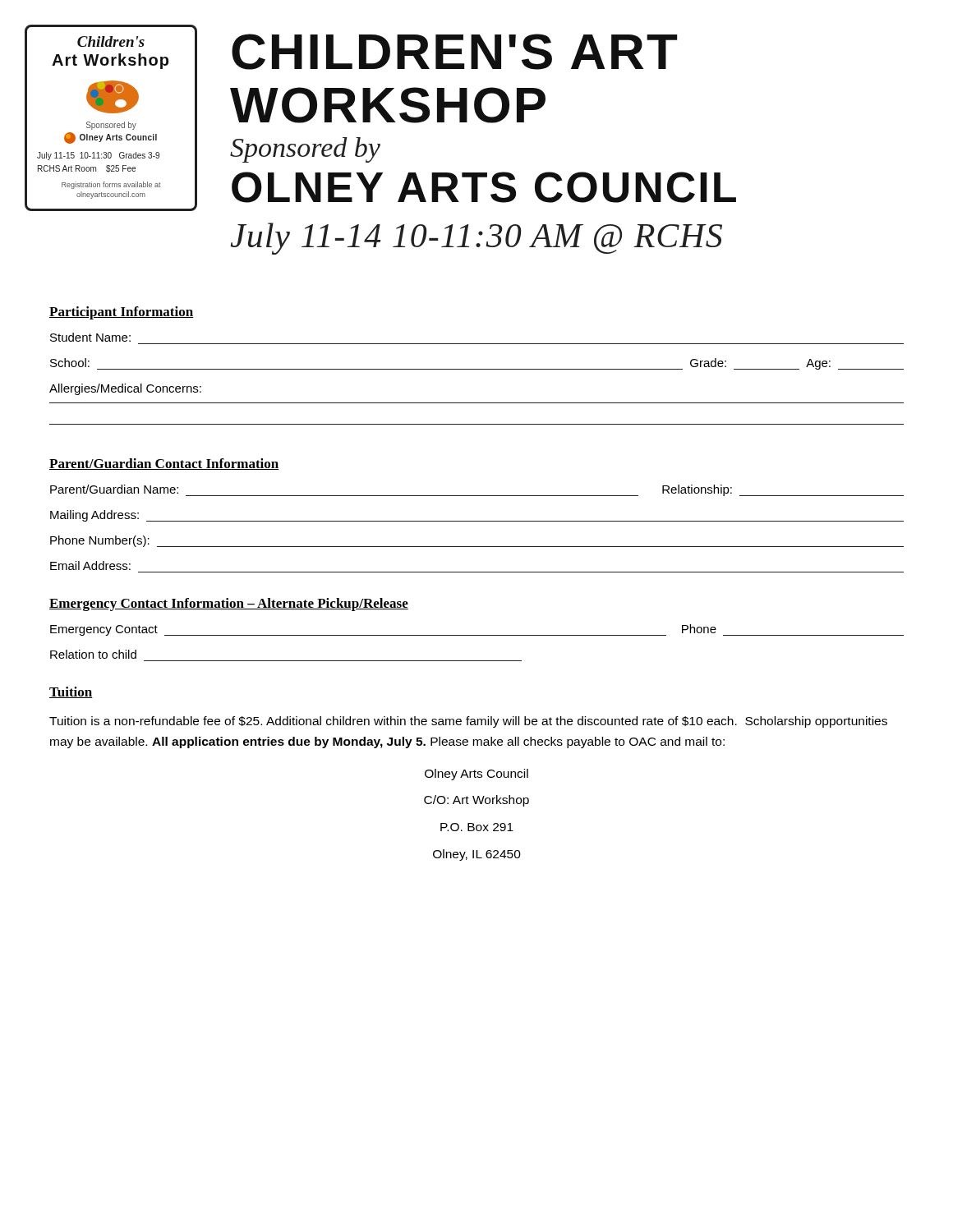Image resolution: width=953 pixels, height=1232 pixels.
Task: Where does it say "Student Name:"?
Action: tap(476, 337)
